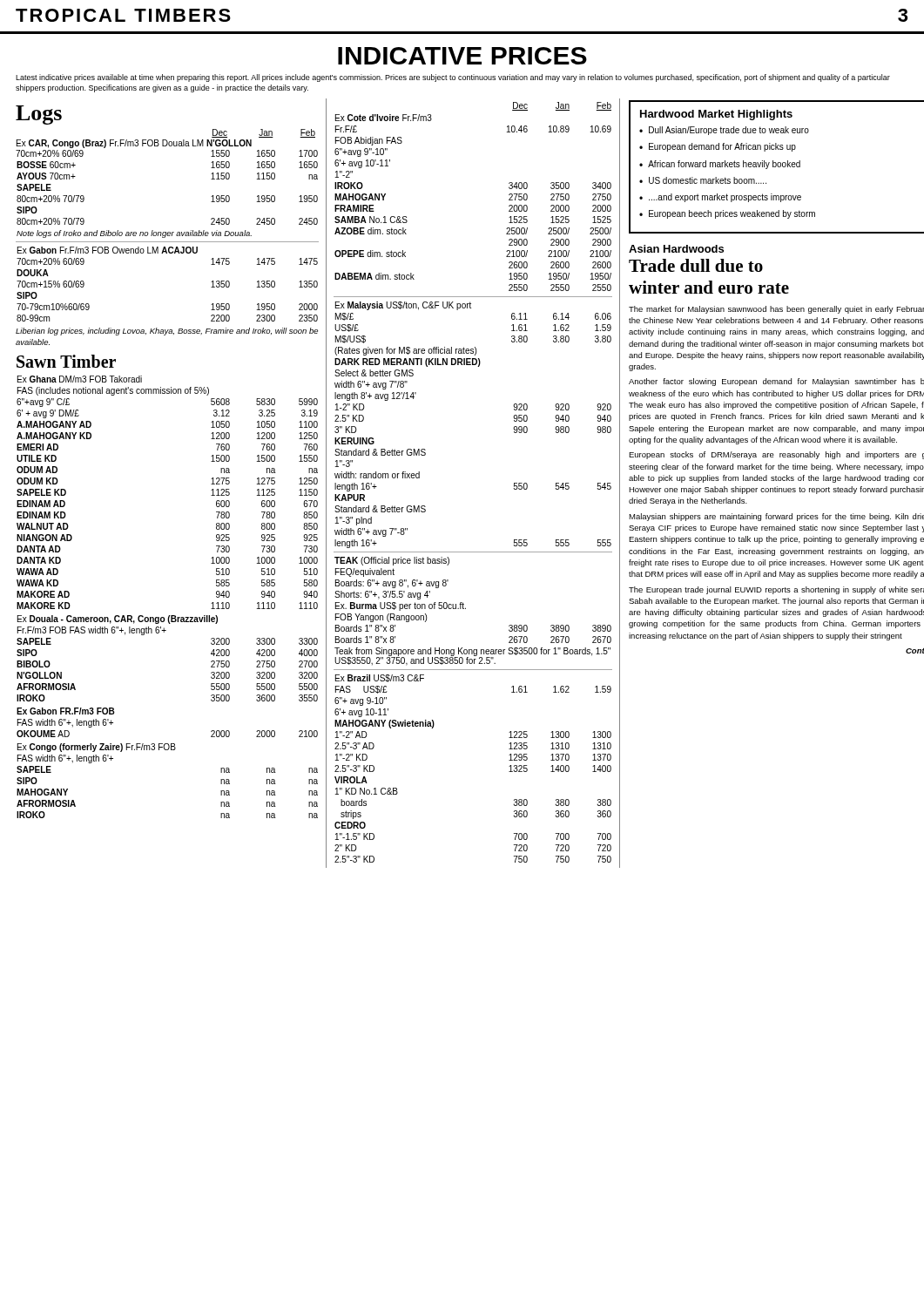This screenshot has height=1307, width=924.
Task: Click on the table containing "6"+avg 9"-10""
Action: [x=473, y=203]
